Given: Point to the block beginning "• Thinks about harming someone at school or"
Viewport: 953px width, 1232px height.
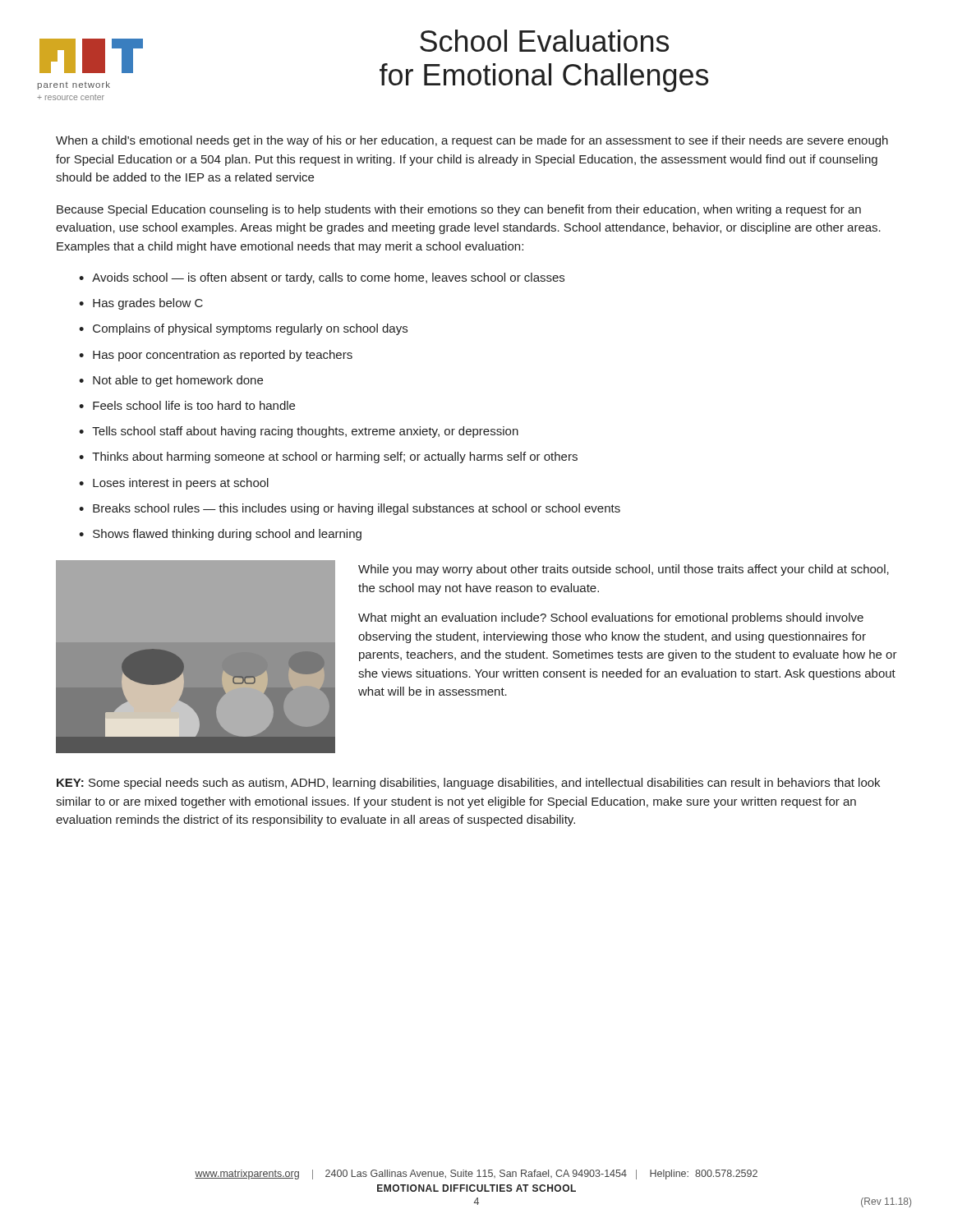Looking at the screenshot, I should [328, 458].
